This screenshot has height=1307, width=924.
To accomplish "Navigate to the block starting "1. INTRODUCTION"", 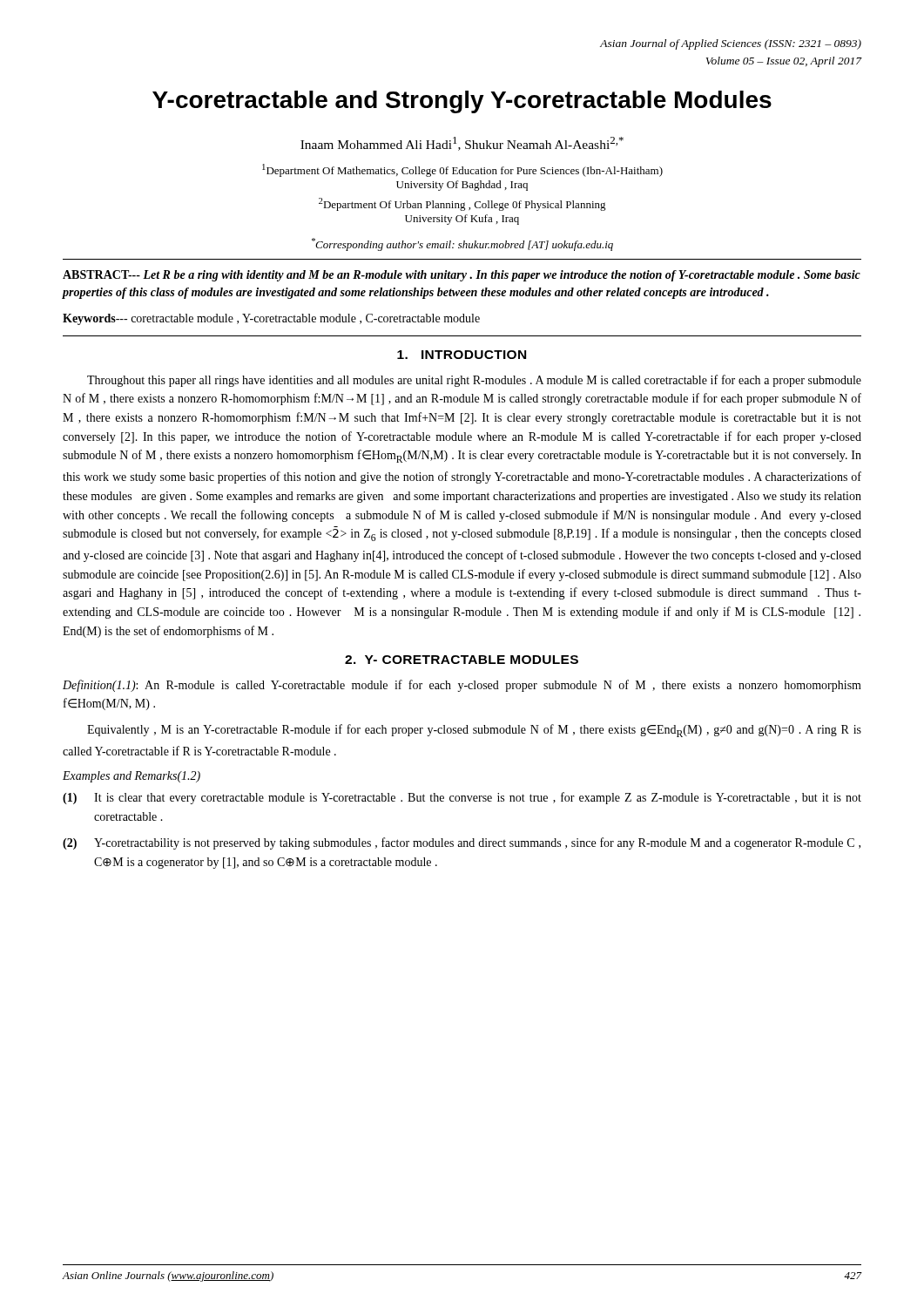I will (x=462, y=354).
